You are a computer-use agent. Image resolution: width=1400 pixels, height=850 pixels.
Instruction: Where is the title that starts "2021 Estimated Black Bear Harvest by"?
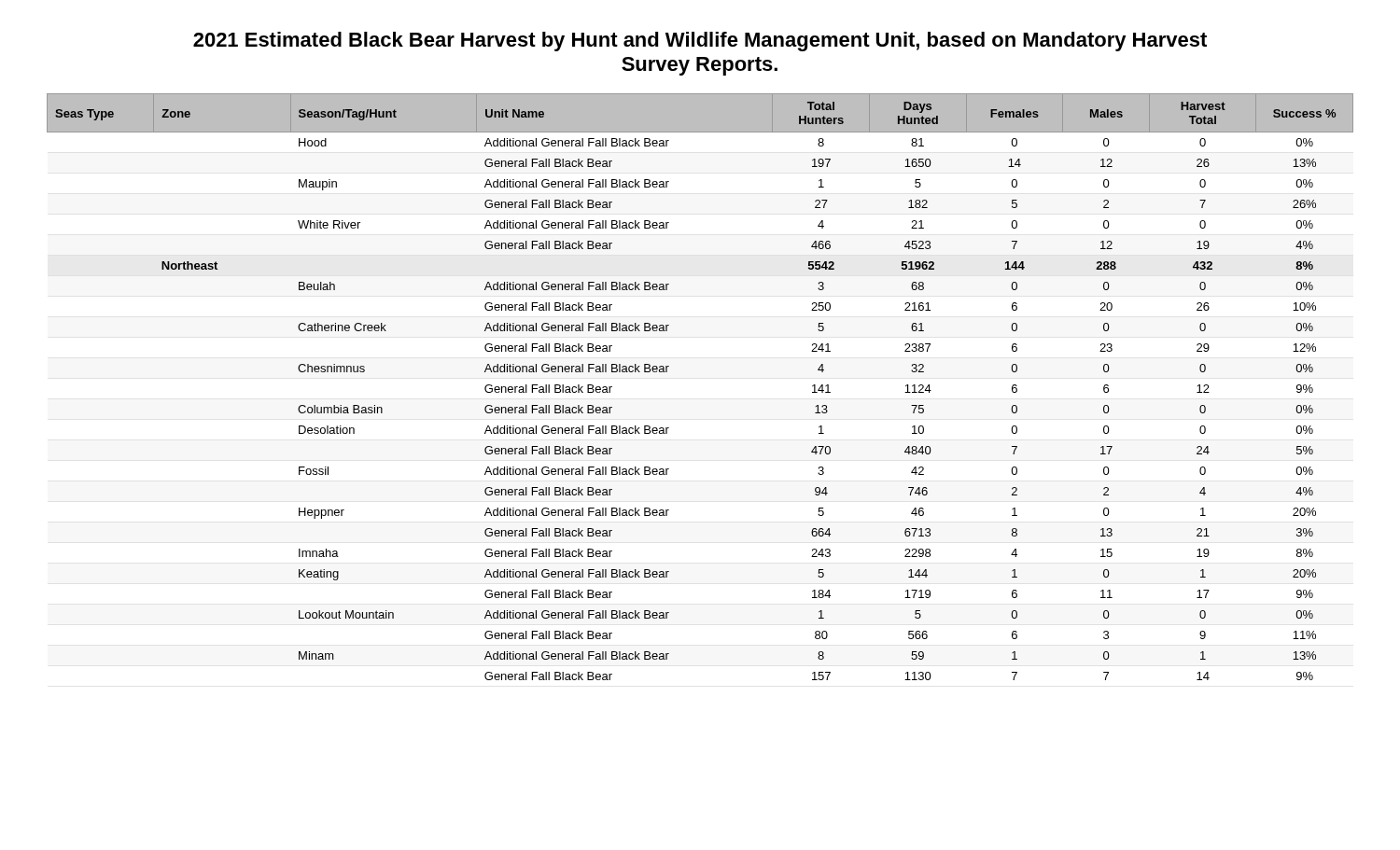(700, 52)
